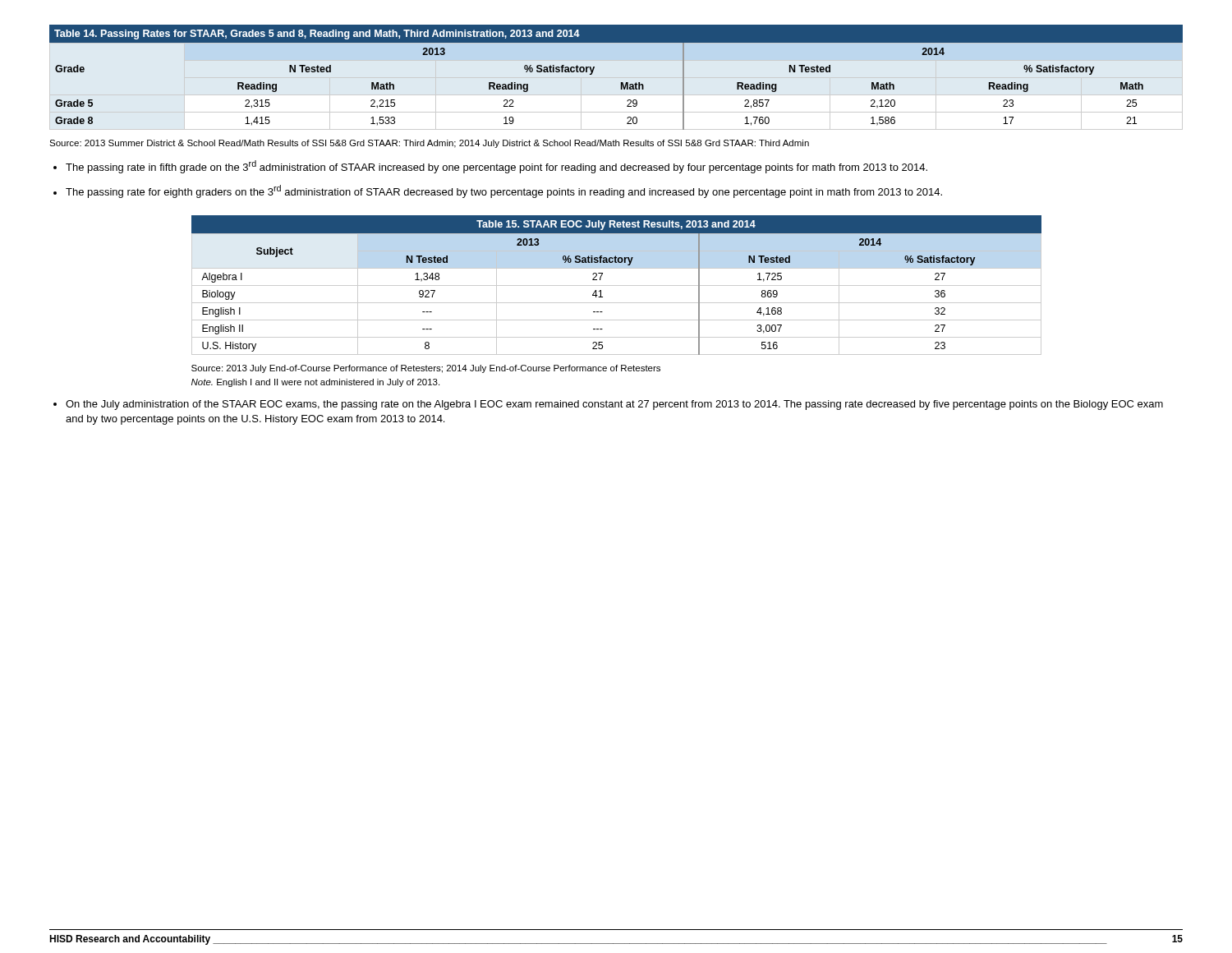Viewport: 1232px width, 953px height.
Task: Navigate to the text starting "On the July"
Action: coord(614,411)
